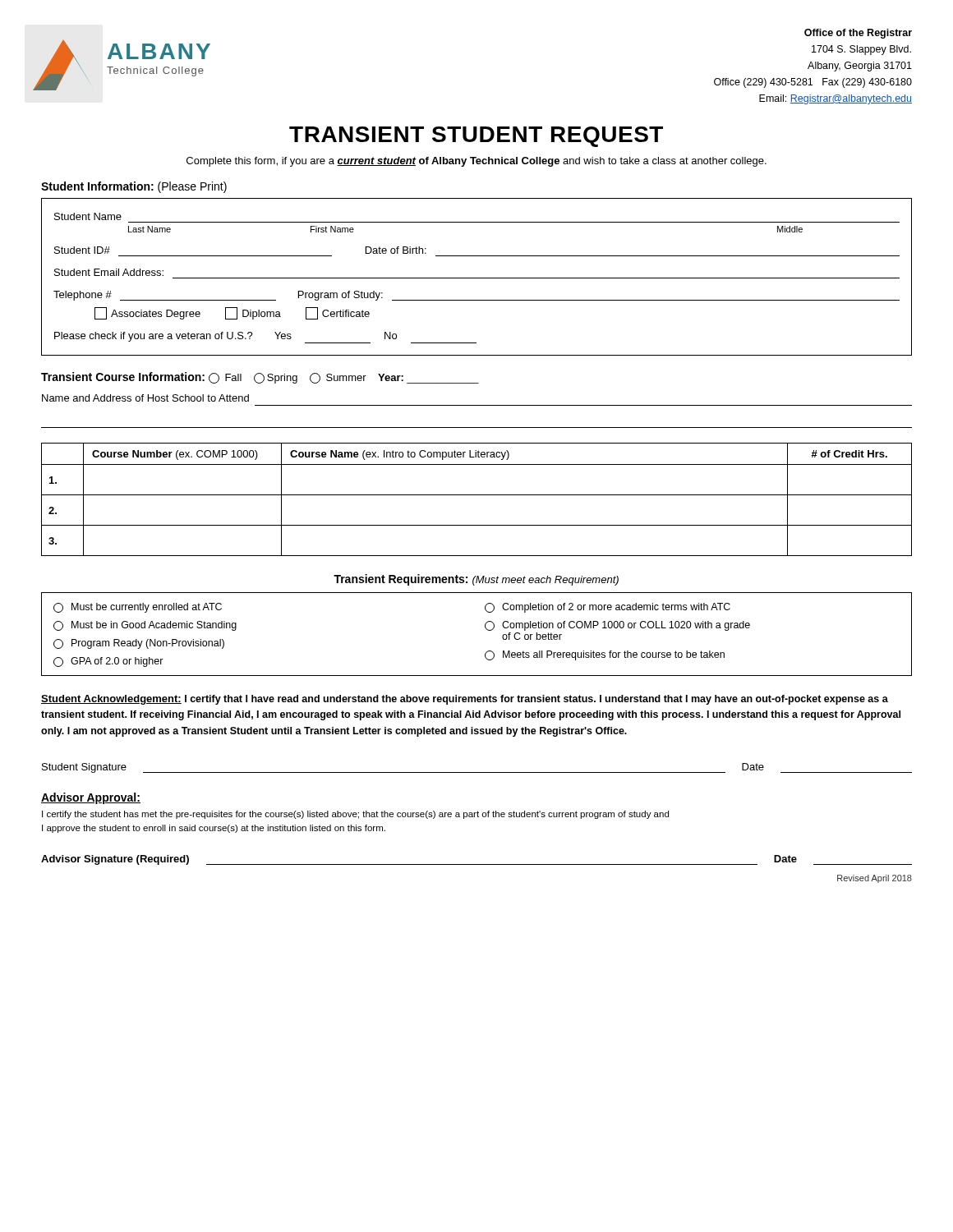
Task: Click on the section header that says "Transient Requirements: (Must"
Action: coord(476,579)
